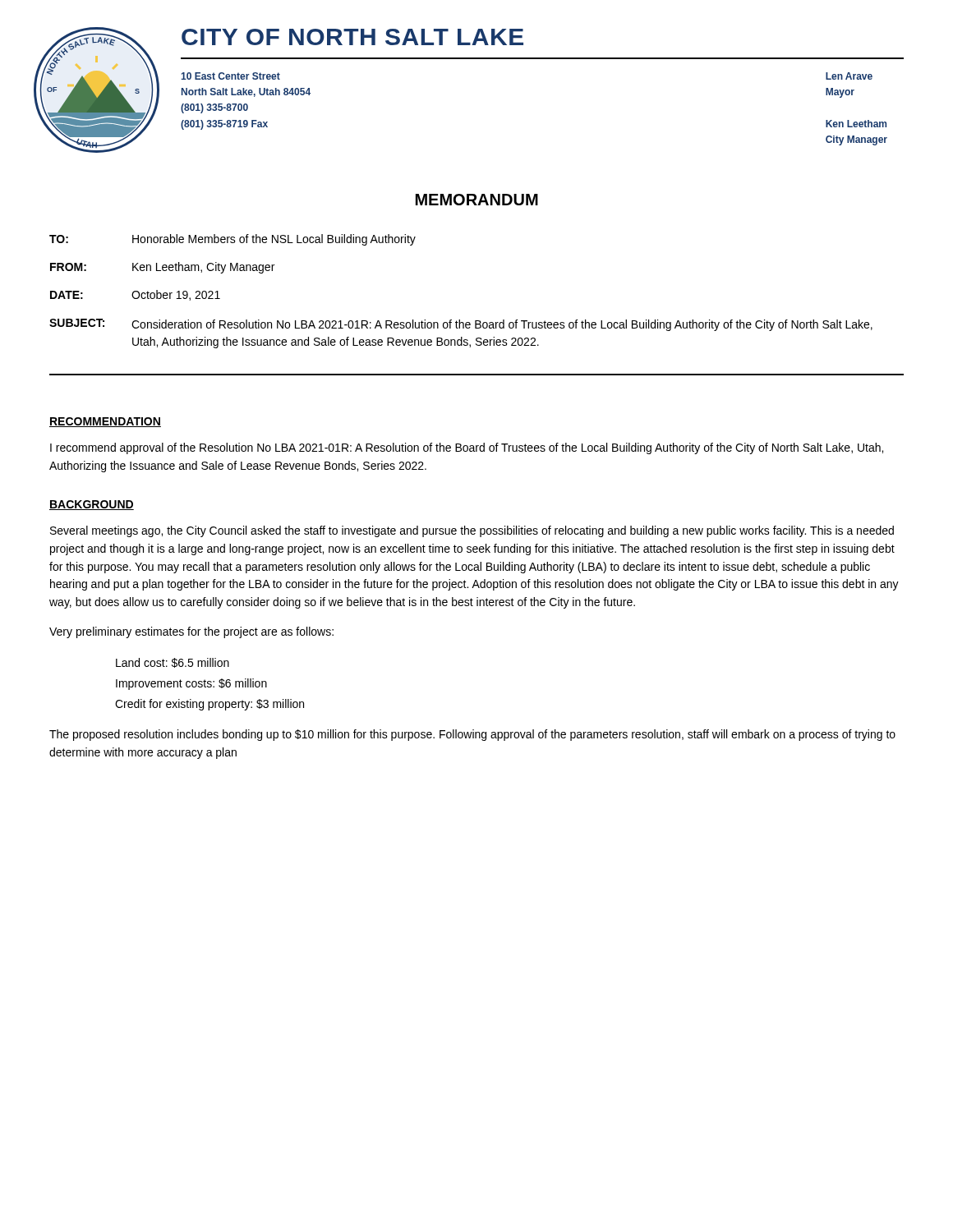Select the text block that says "SUBJECT: Consideration of"
Screen dimensions: 1232x953
tap(476, 334)
